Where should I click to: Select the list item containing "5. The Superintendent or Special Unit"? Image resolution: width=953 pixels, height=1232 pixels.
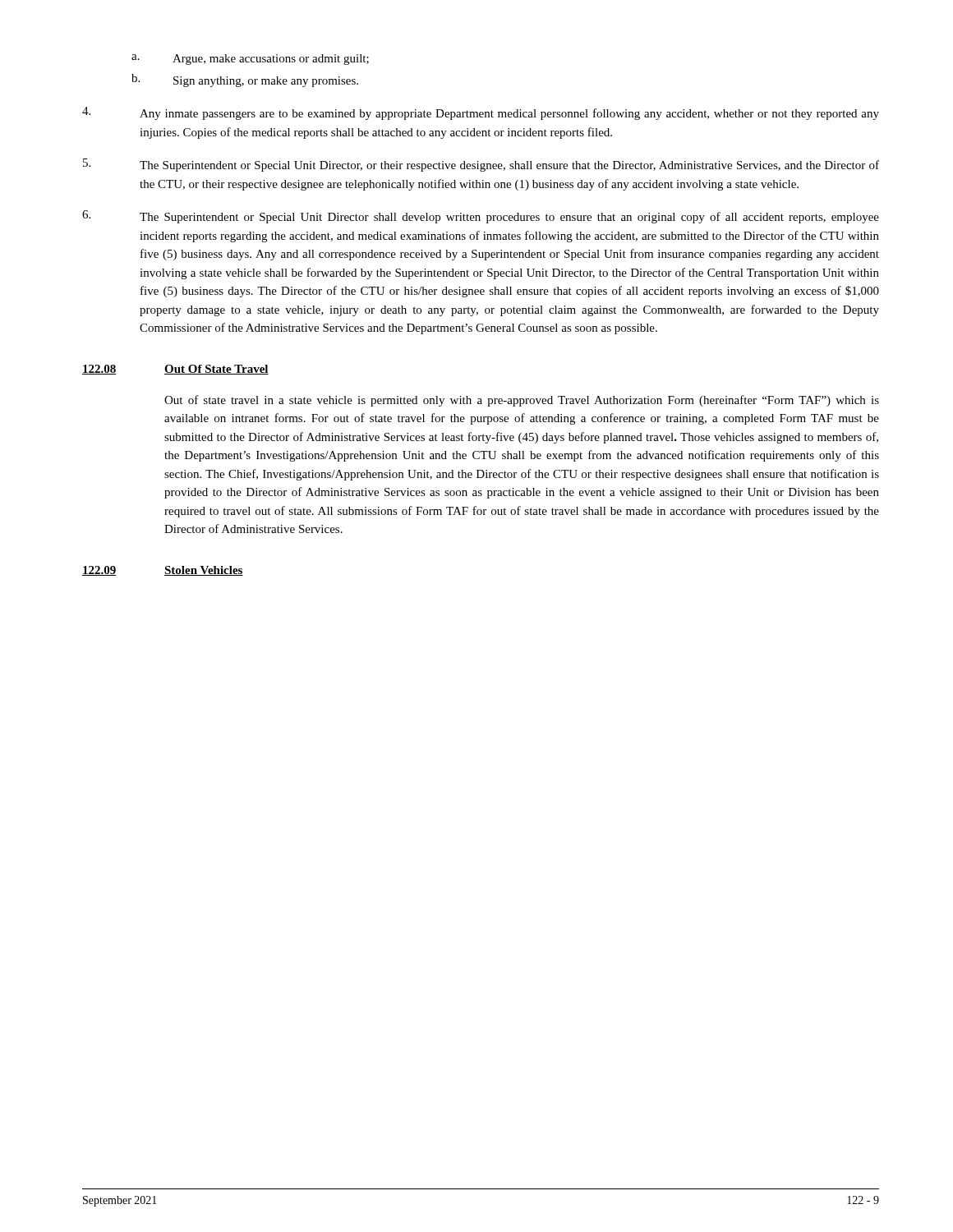point(481,175)
